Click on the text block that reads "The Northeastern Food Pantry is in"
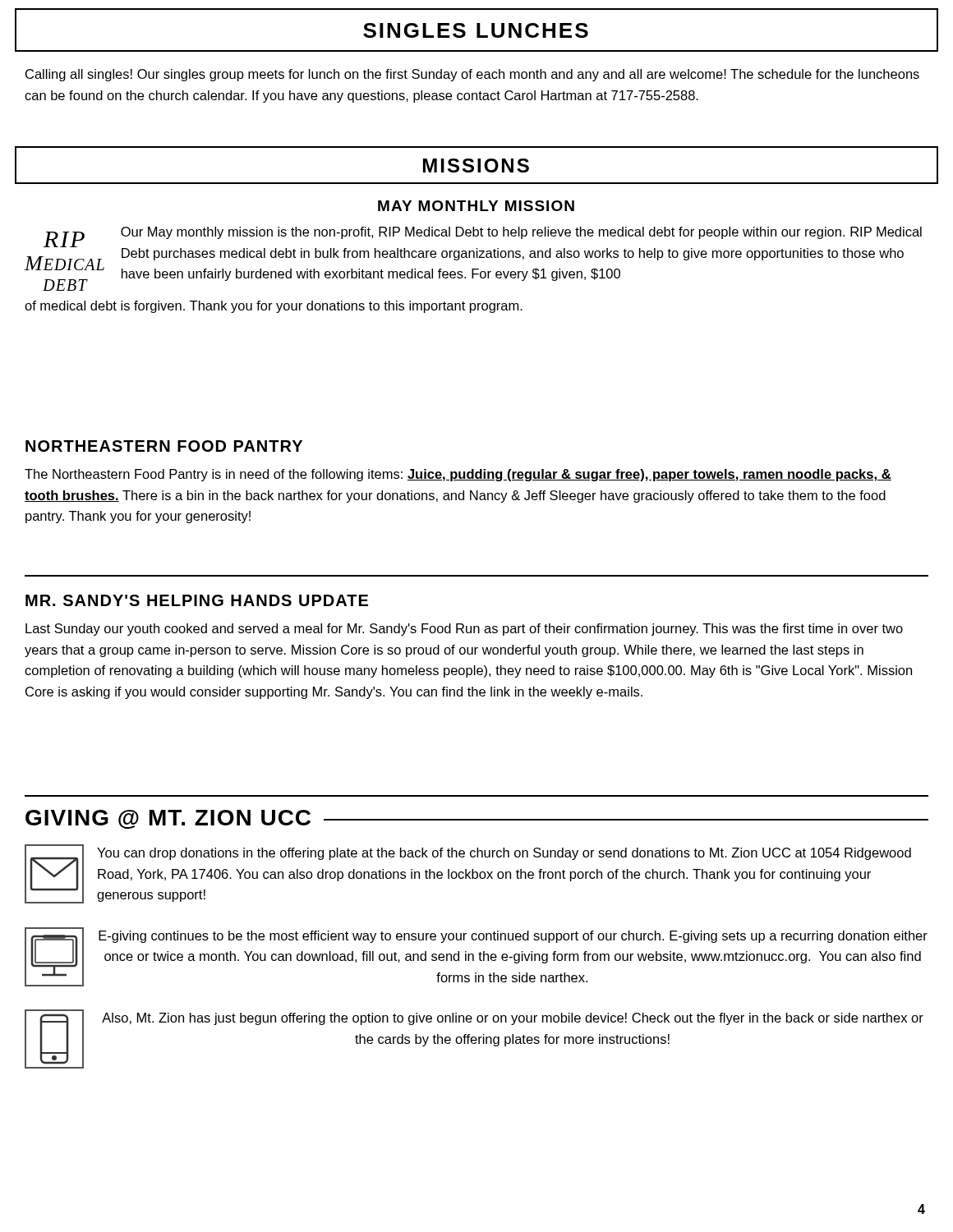The width and height of the screenshot is (953, 1232). tap(458, 495)
